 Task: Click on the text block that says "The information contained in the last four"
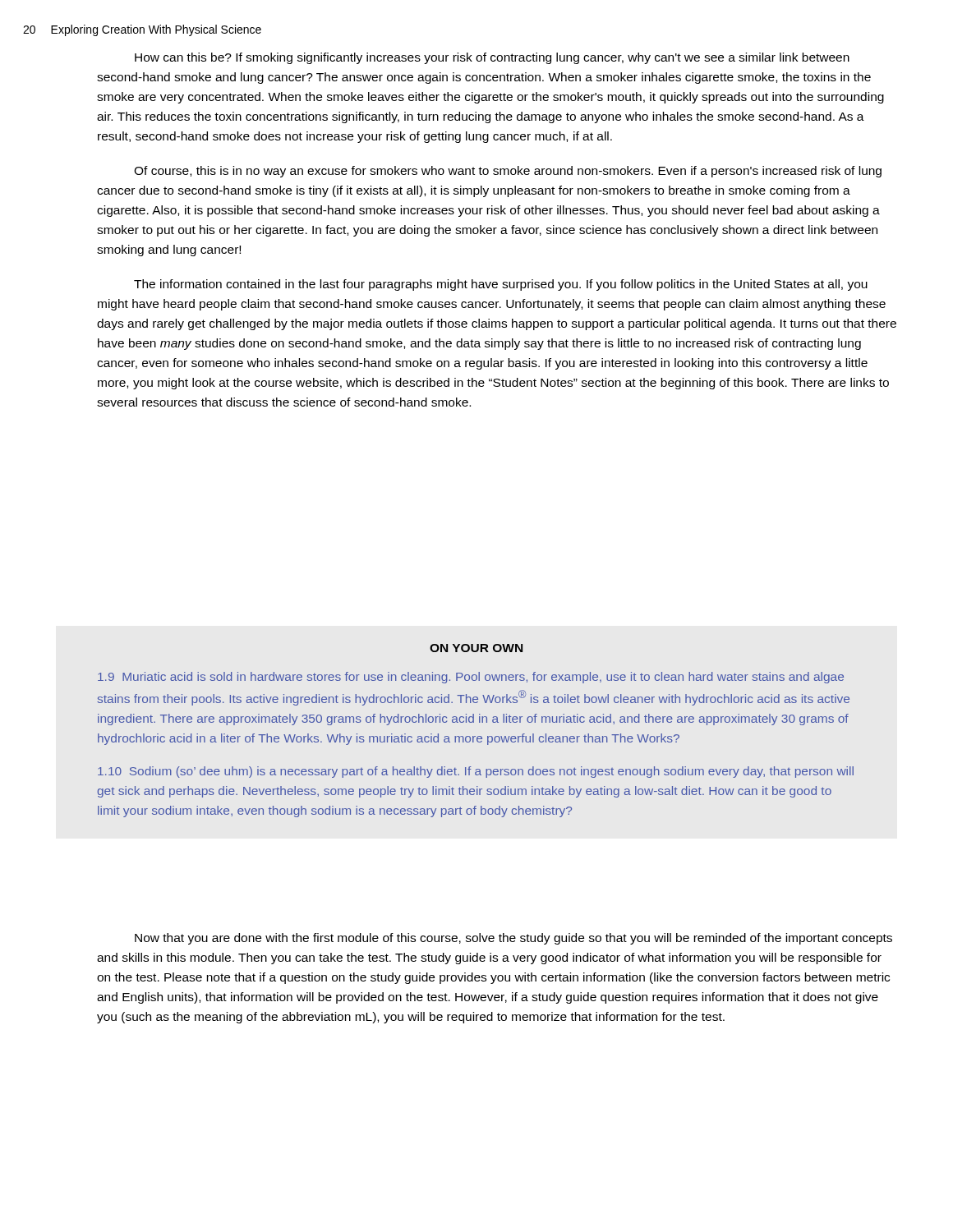[x=497, y=343]
